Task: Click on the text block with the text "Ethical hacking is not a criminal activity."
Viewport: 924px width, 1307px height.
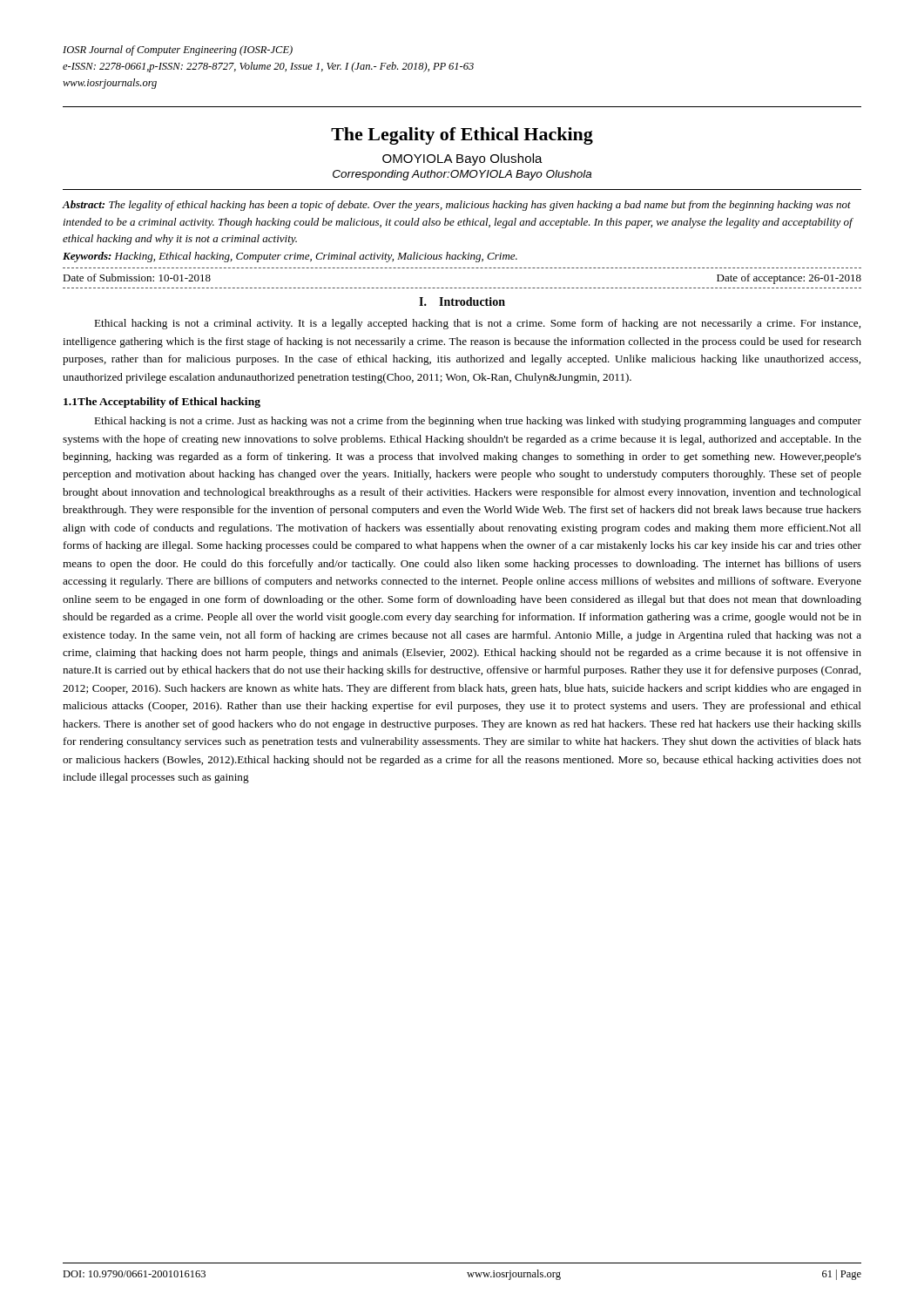Action: (x=462, y=350)
